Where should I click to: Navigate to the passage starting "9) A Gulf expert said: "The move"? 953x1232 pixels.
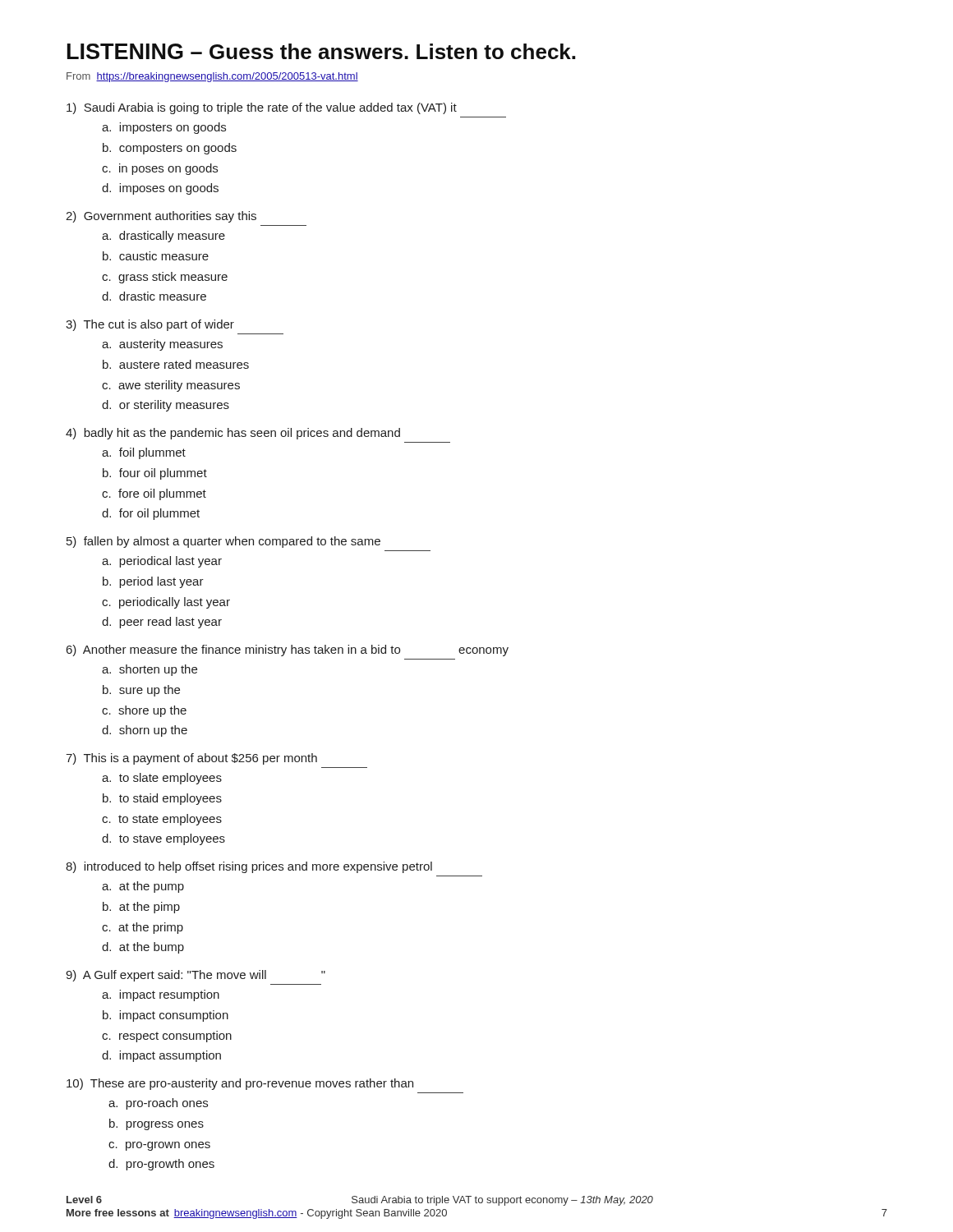tap(196, 976)
